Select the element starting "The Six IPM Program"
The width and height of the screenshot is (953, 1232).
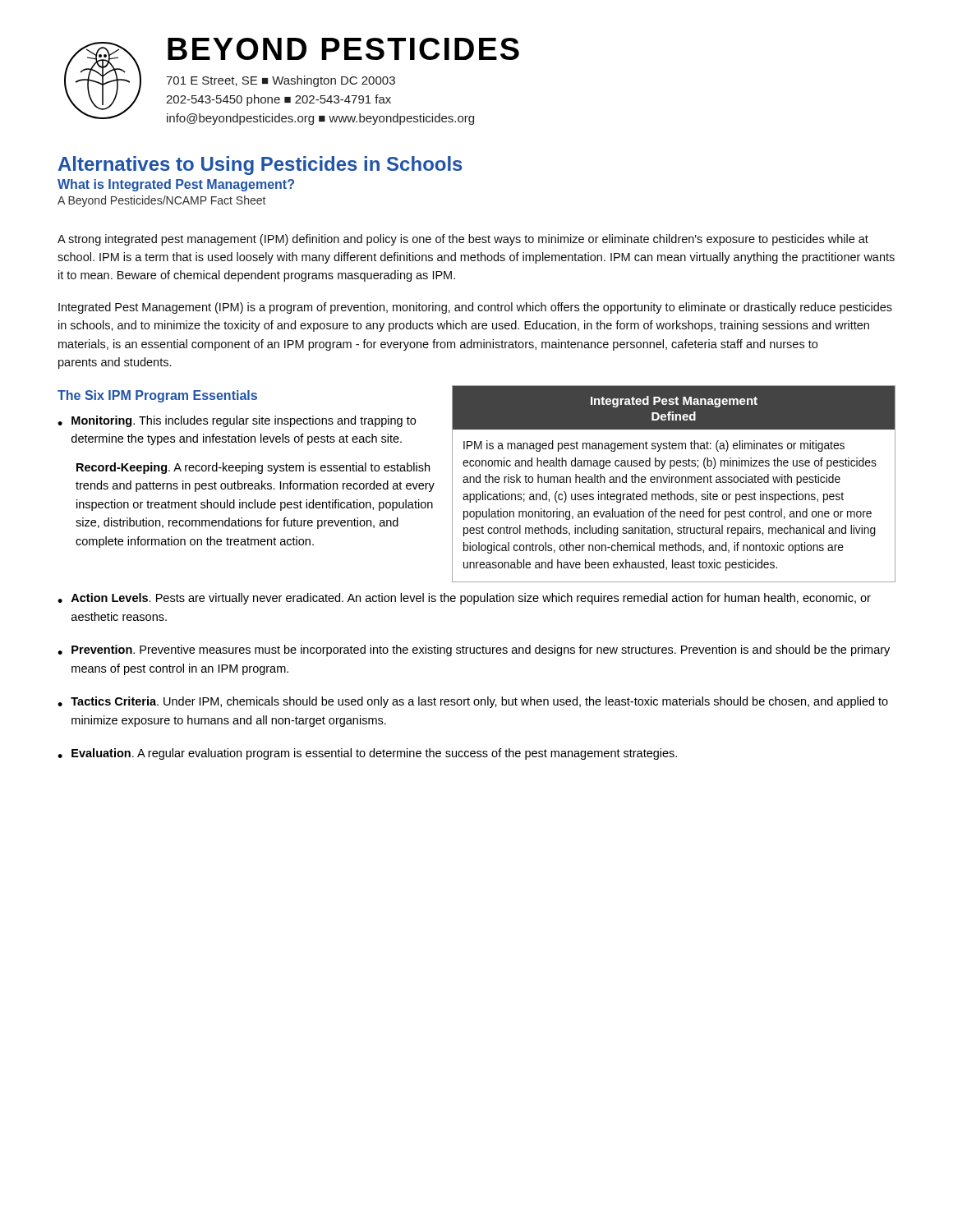point(158,395)
